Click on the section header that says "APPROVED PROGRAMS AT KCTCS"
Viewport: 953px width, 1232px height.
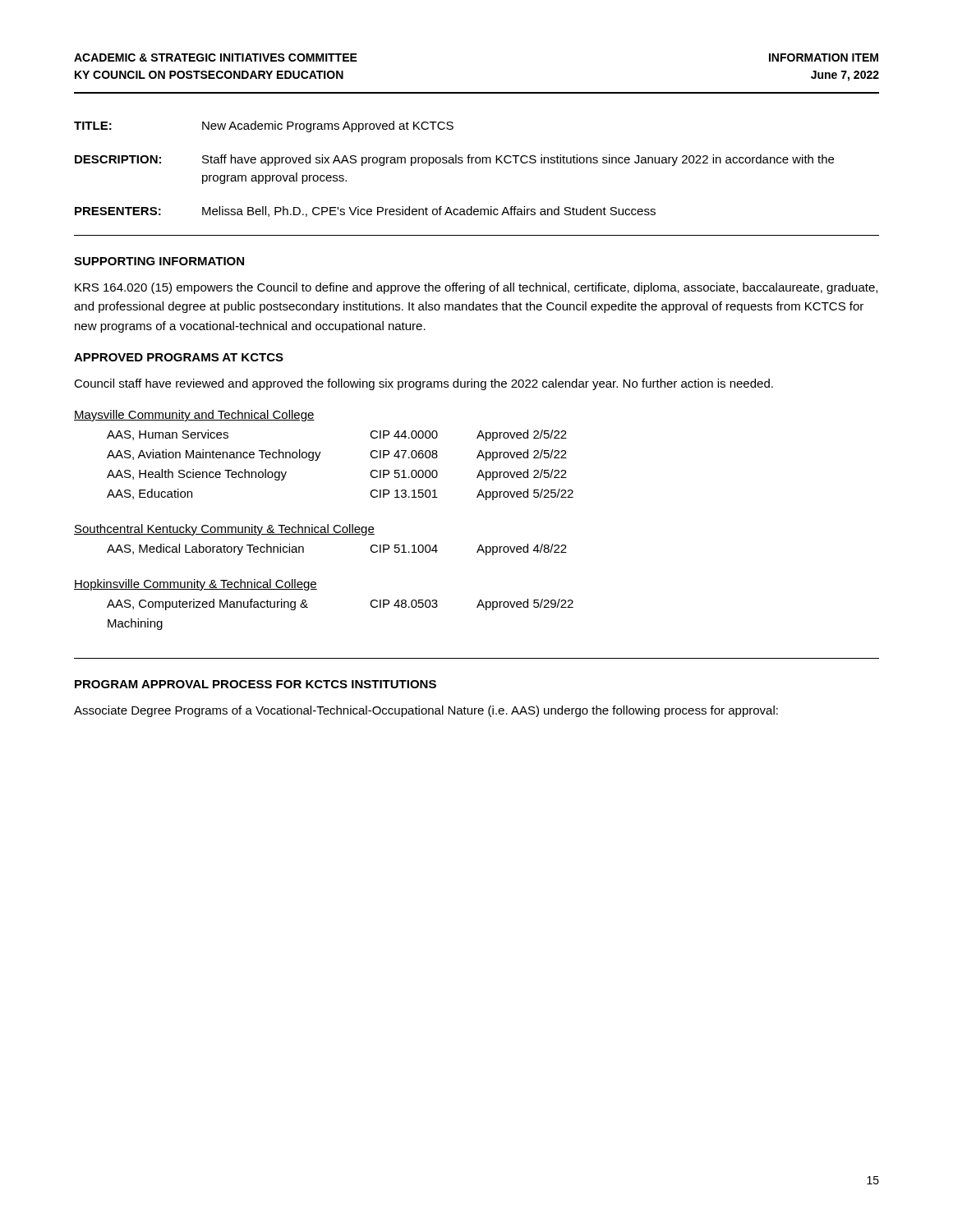179,357
